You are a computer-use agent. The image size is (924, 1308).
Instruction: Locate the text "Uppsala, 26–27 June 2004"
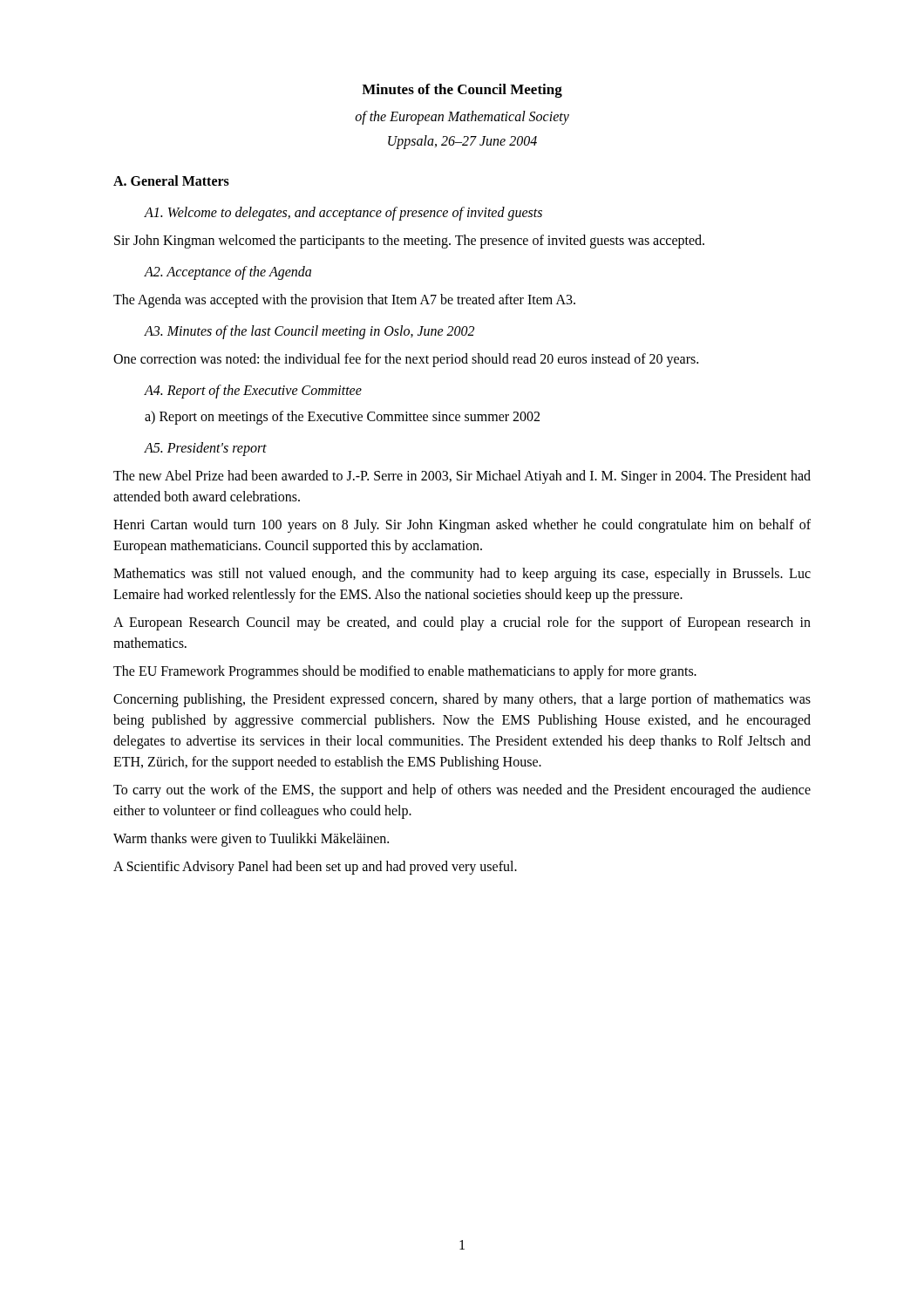pos(462,140)
